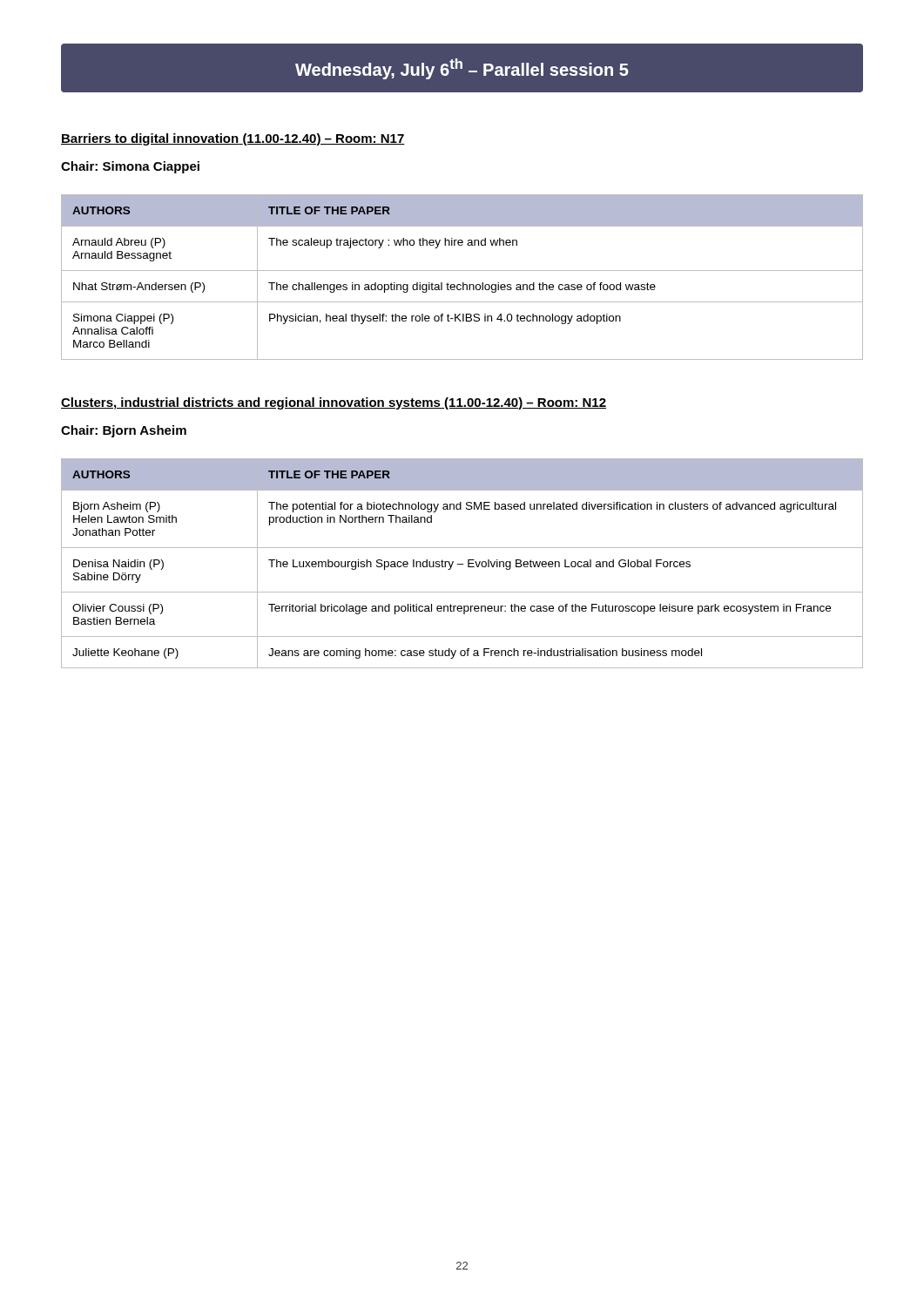Click on the table containing "Nhat Strøm-Andersen (P)"
Image resolution: width=924 pixels, height=1307 pixels.
pyautogui.click(x=462, y=277)
